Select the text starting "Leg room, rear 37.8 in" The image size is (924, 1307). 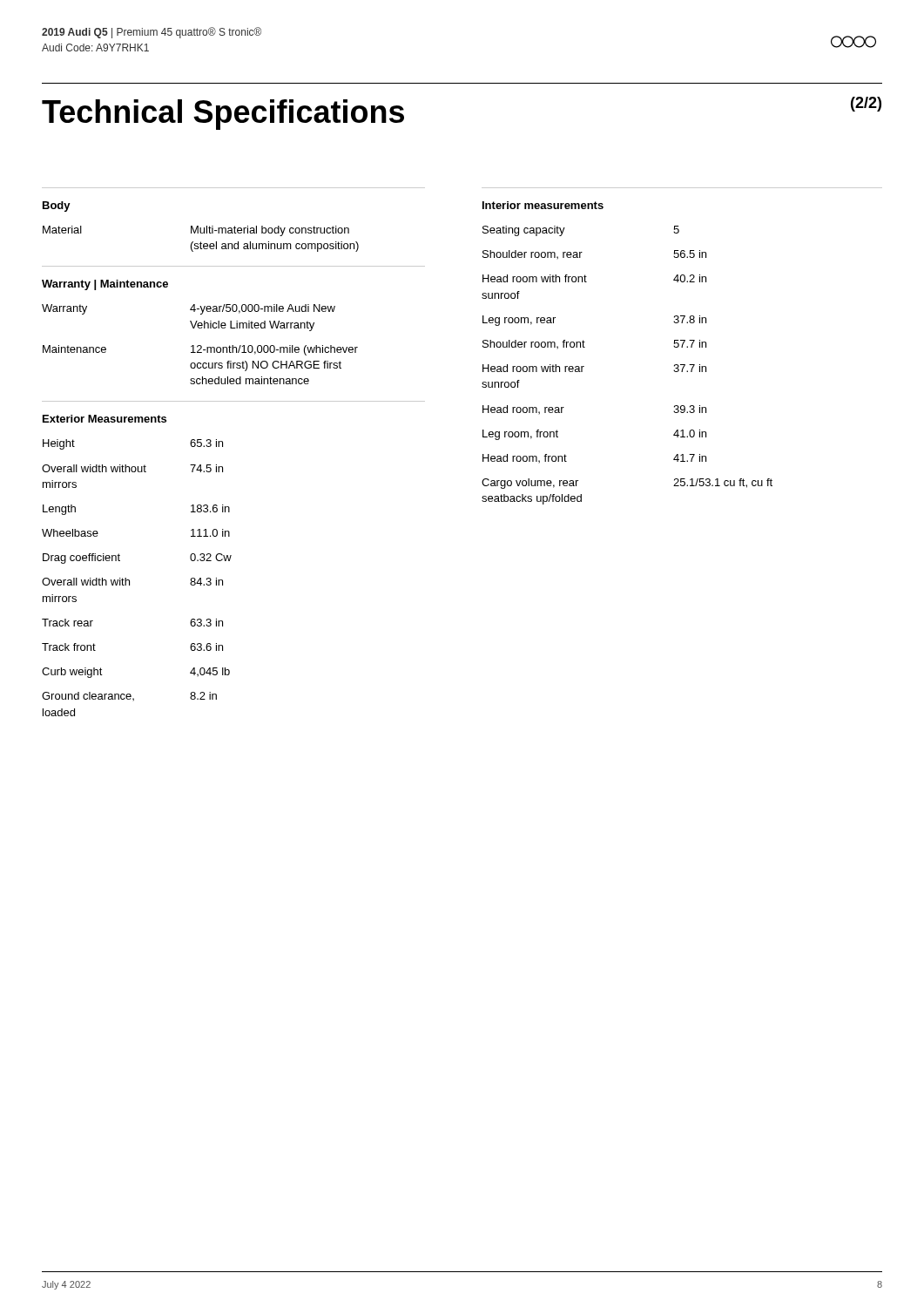[x=682, y=320]
